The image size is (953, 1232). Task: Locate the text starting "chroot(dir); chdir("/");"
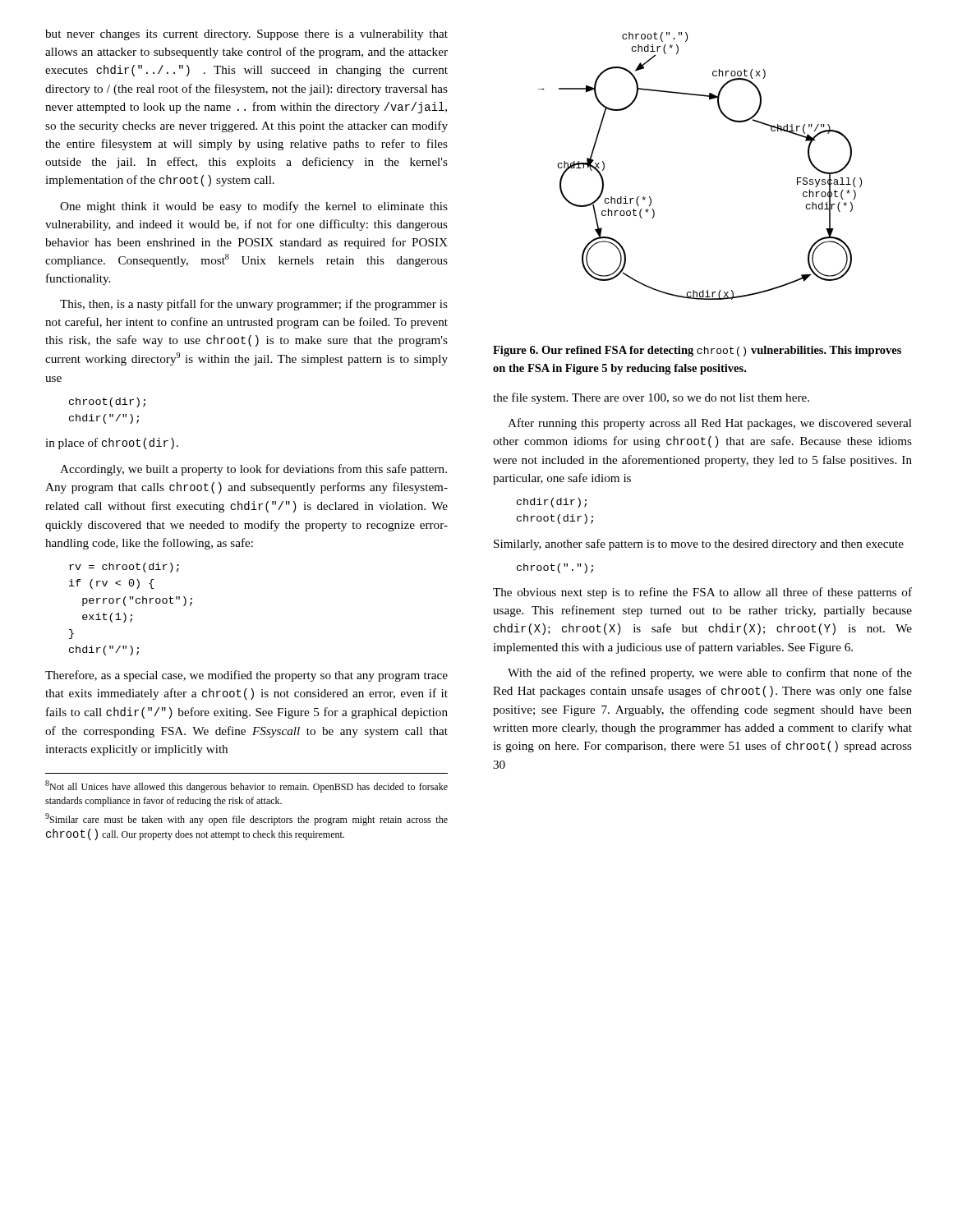click(x=107, y=402)
